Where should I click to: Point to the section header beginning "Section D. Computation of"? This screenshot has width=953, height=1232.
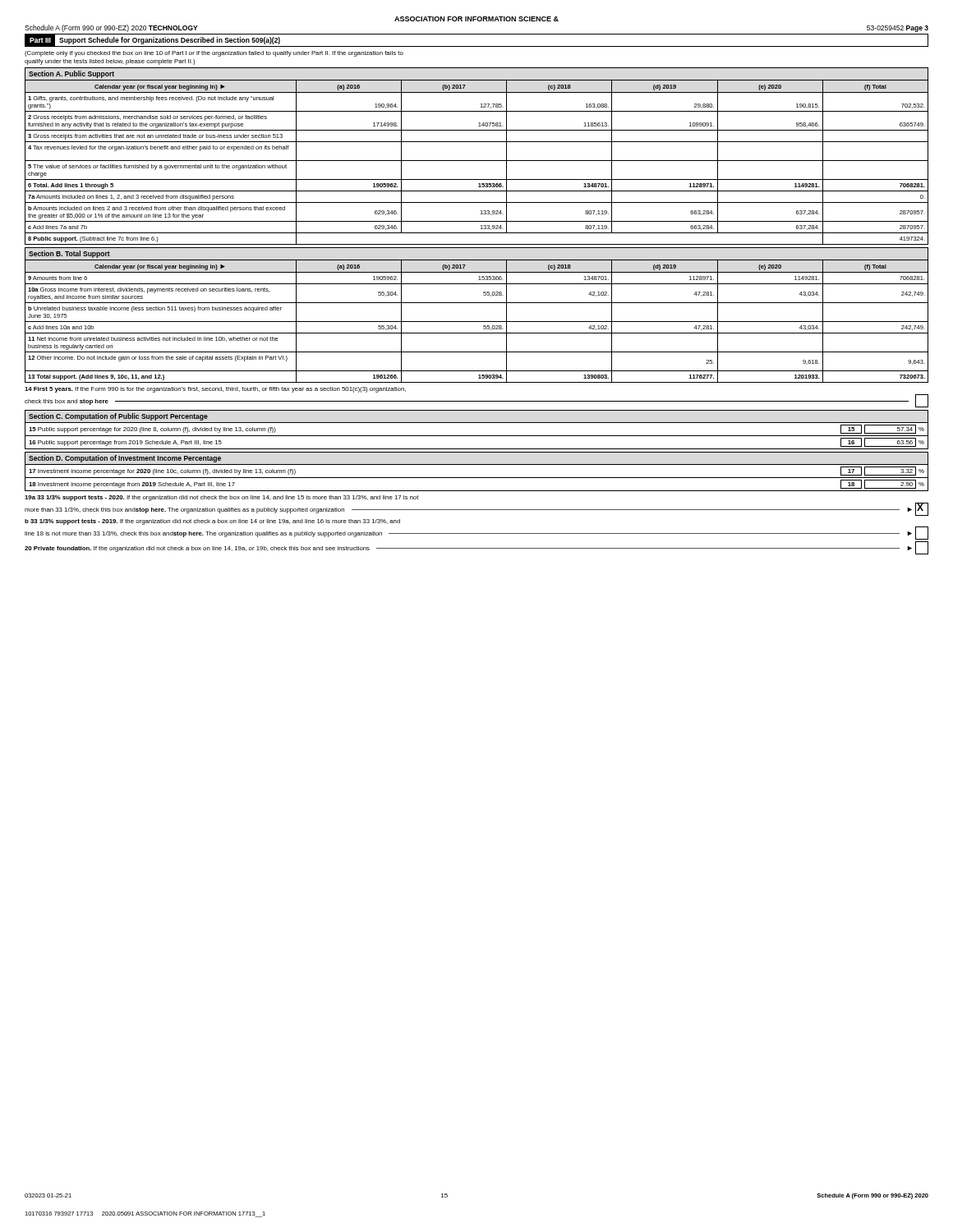click(x=125, y=458)
